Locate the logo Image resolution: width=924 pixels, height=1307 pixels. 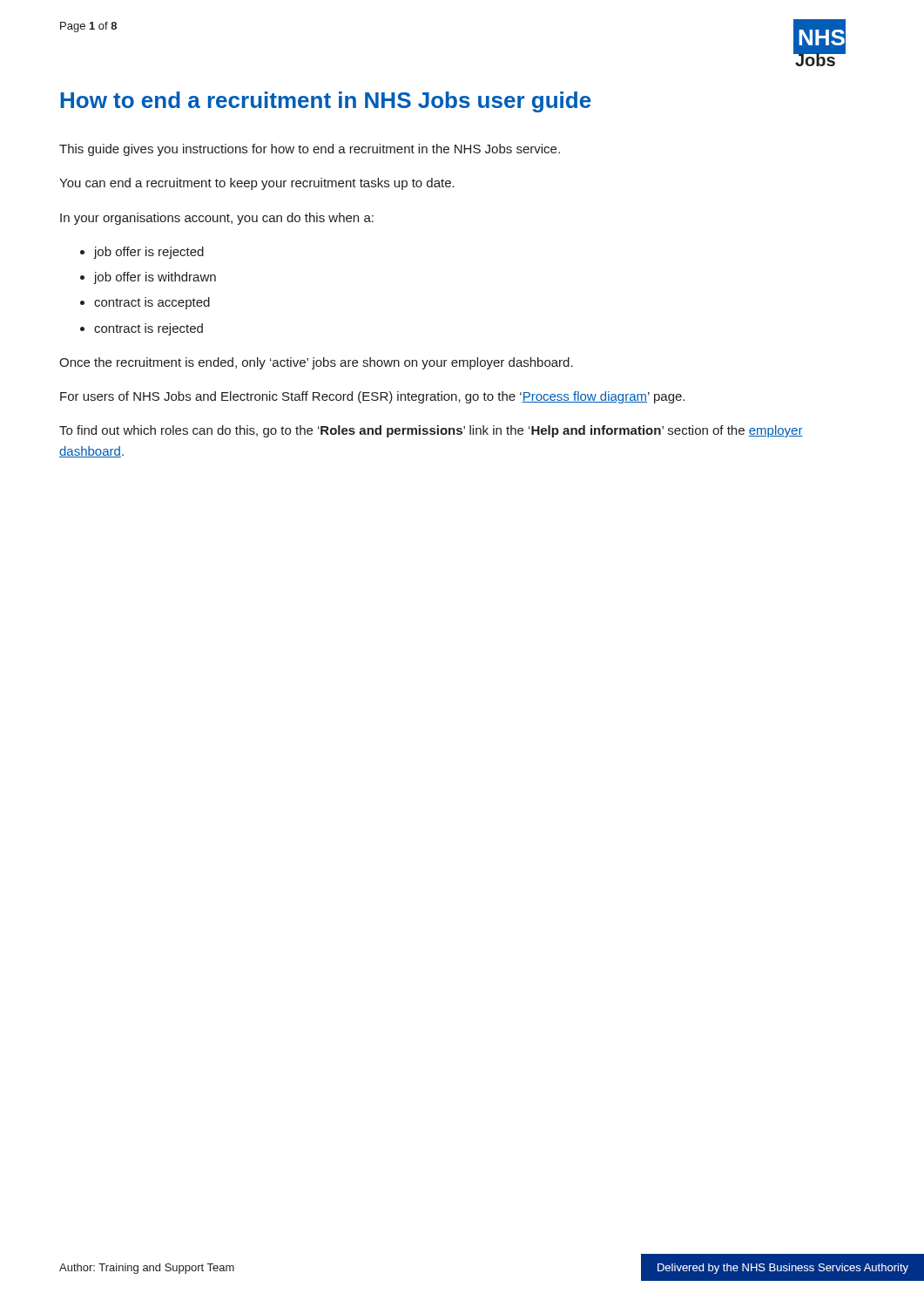point(829,44)
